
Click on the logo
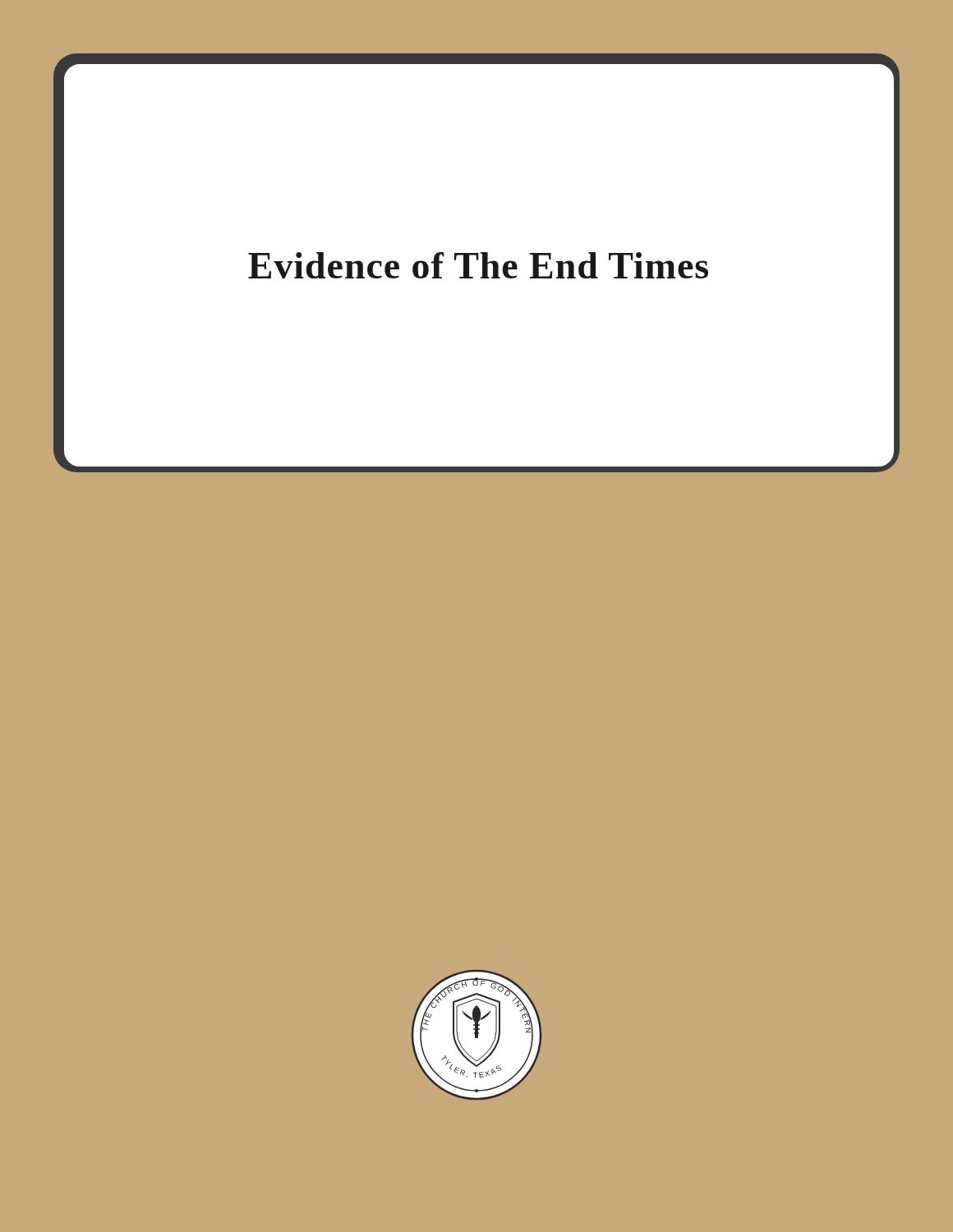click(x=476, y=1035)
